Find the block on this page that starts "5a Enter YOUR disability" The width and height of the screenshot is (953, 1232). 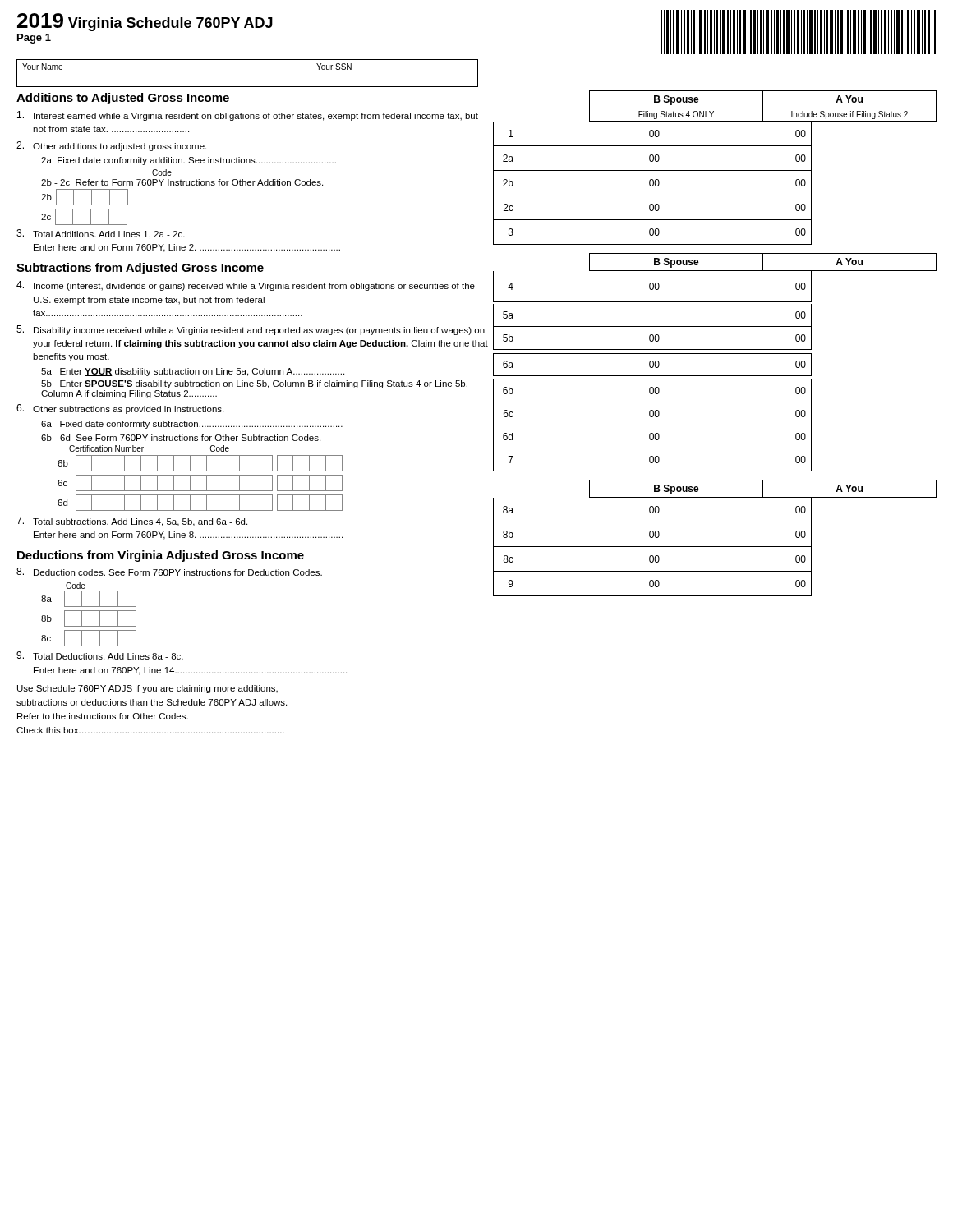pos(193,371)
